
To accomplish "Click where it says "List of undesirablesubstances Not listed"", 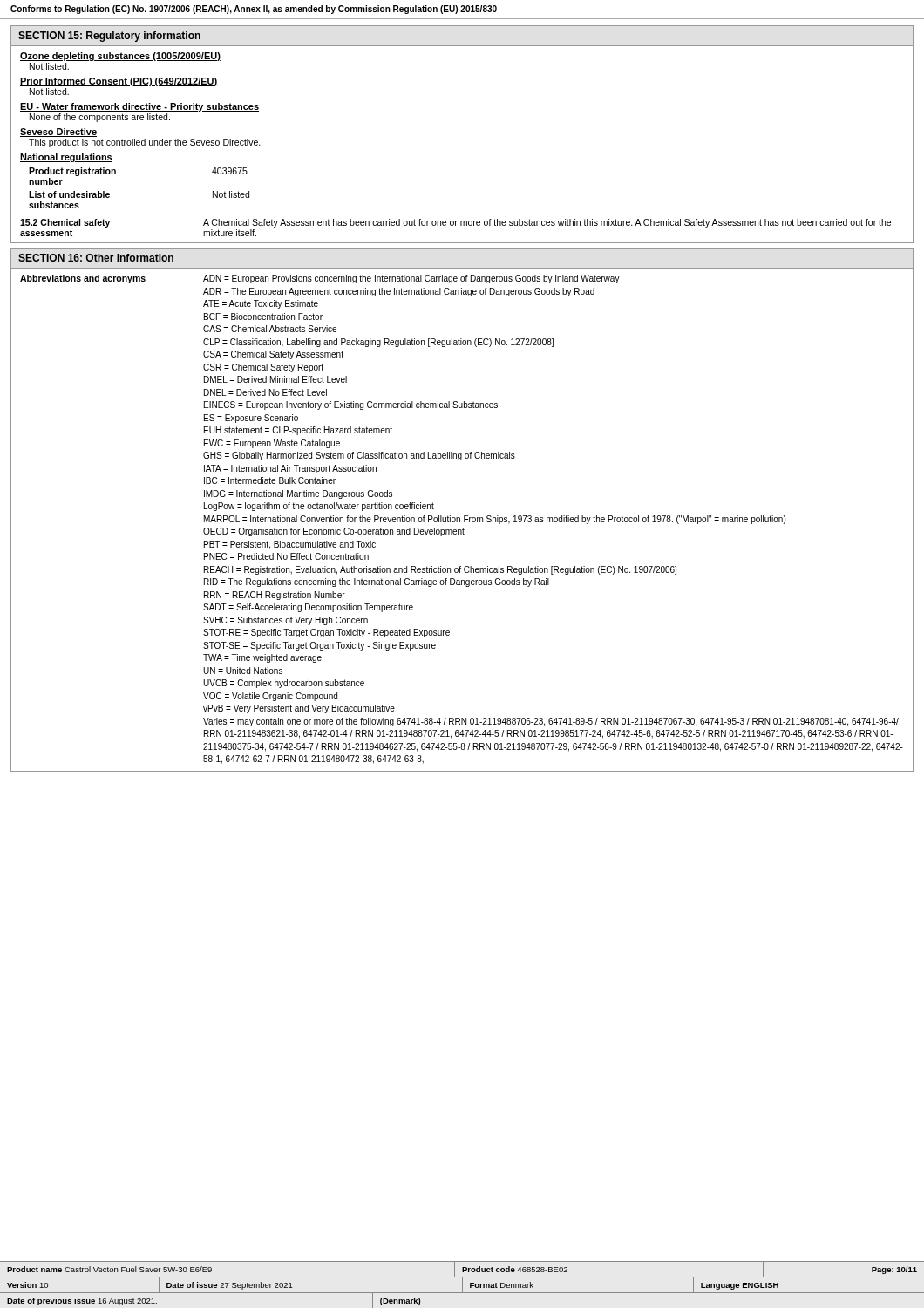I will click(67, 194).
